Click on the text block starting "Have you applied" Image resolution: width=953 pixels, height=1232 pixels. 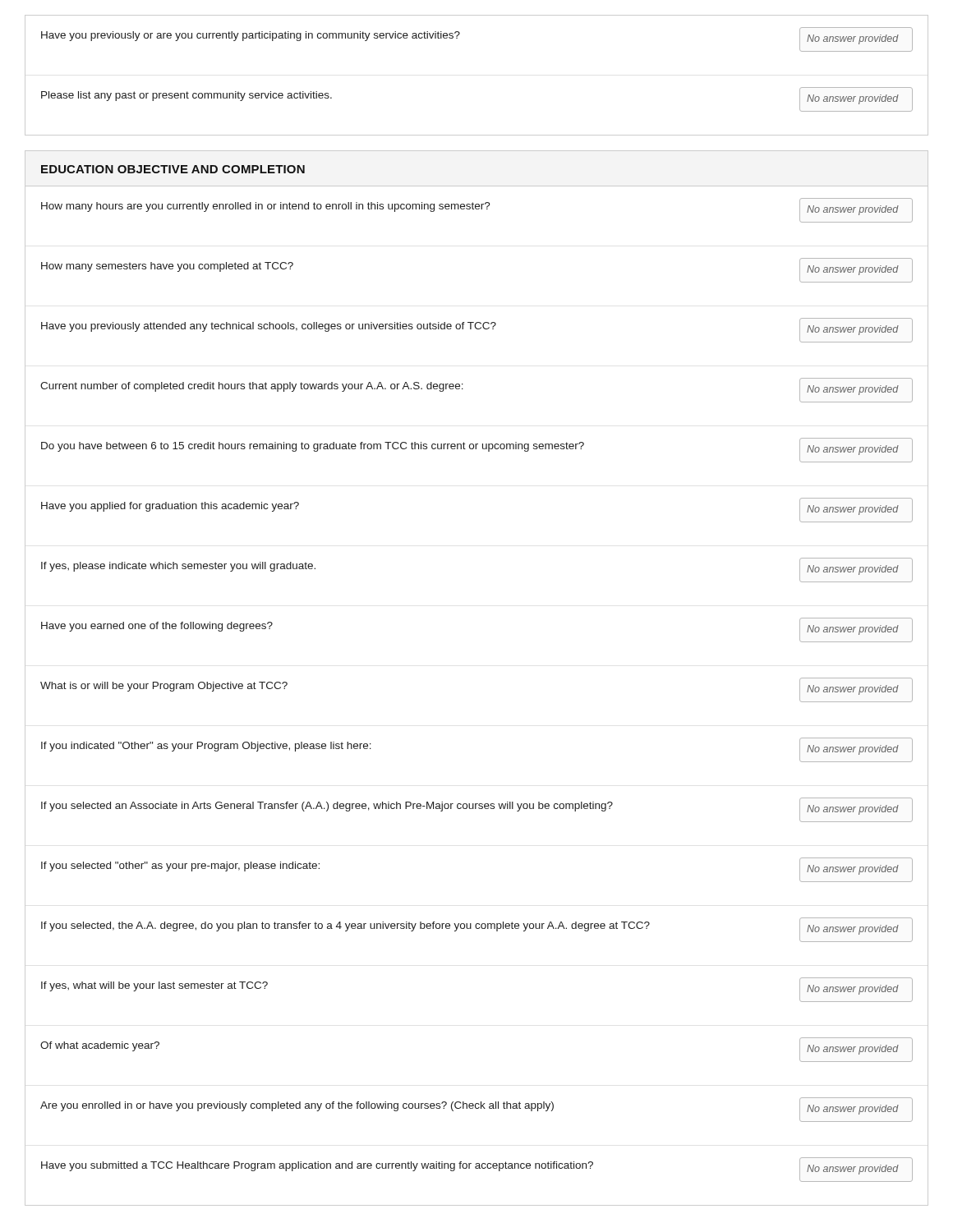[170, 505]
